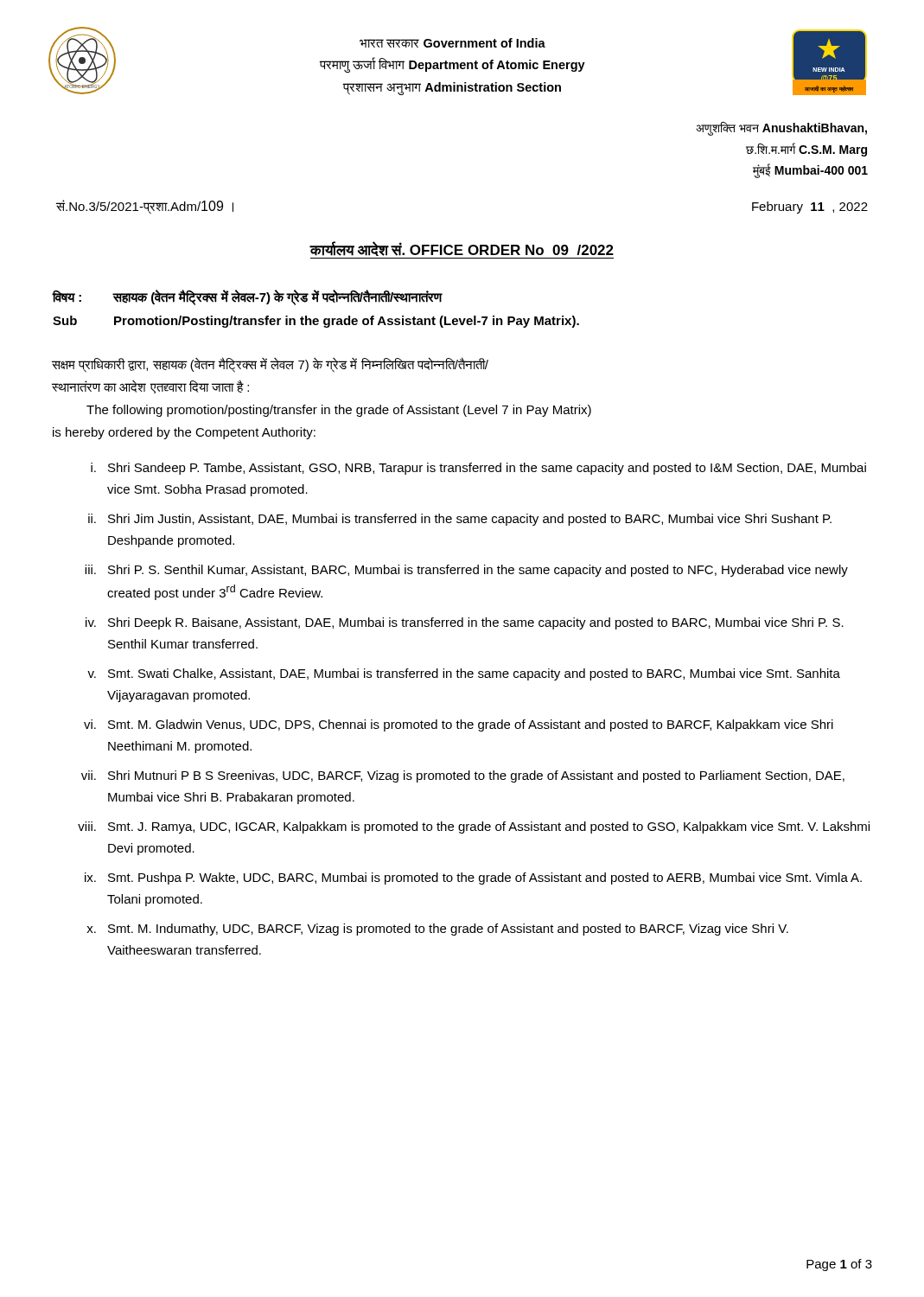Click on the list item that says "v. Smt. Swati Chalke, Assistant, DAE,"
Screen dimensions: 1297x924
coord(462,684)
